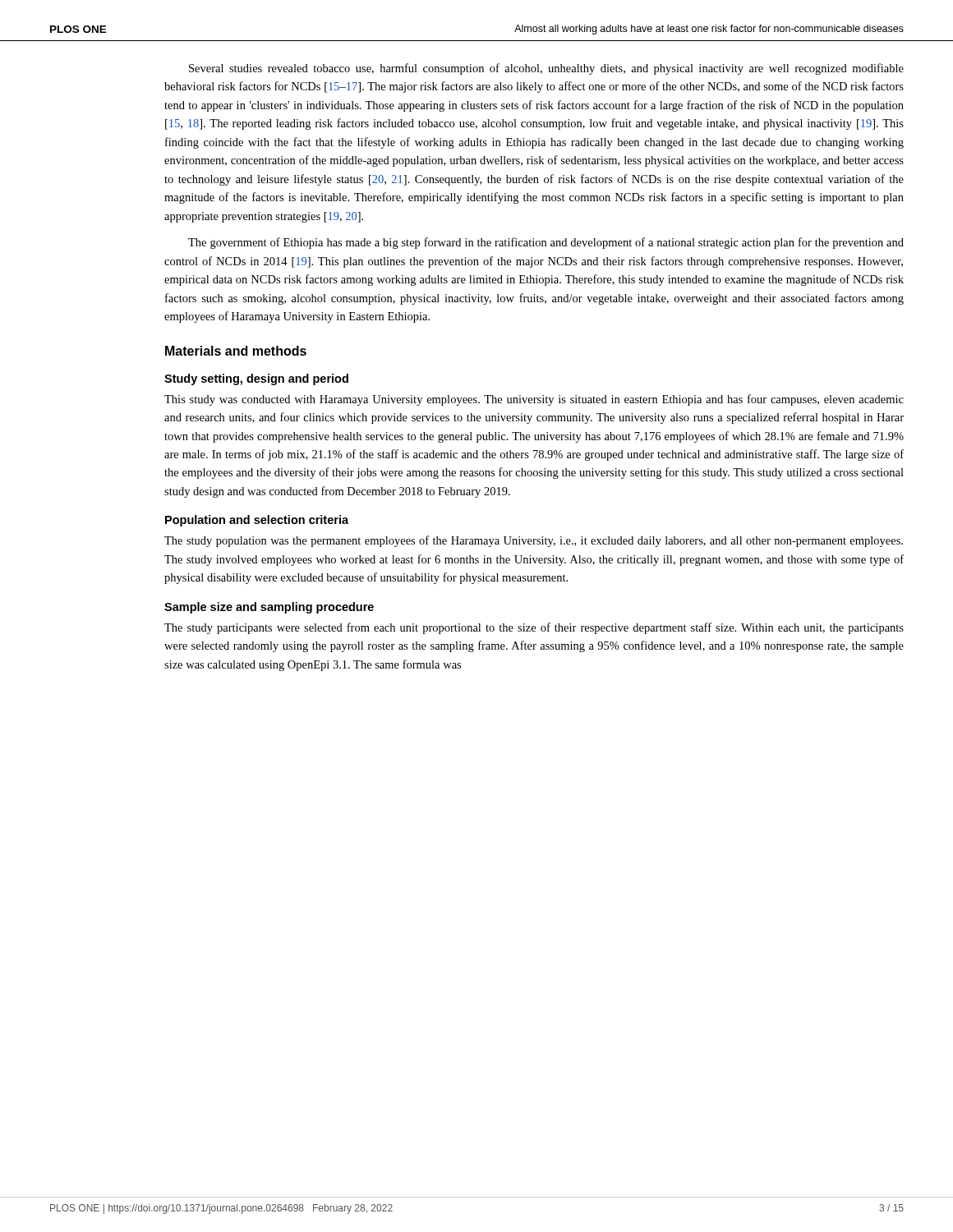
Task: Point to the text starting "The study population was"
Action: (x=534, y=559)
